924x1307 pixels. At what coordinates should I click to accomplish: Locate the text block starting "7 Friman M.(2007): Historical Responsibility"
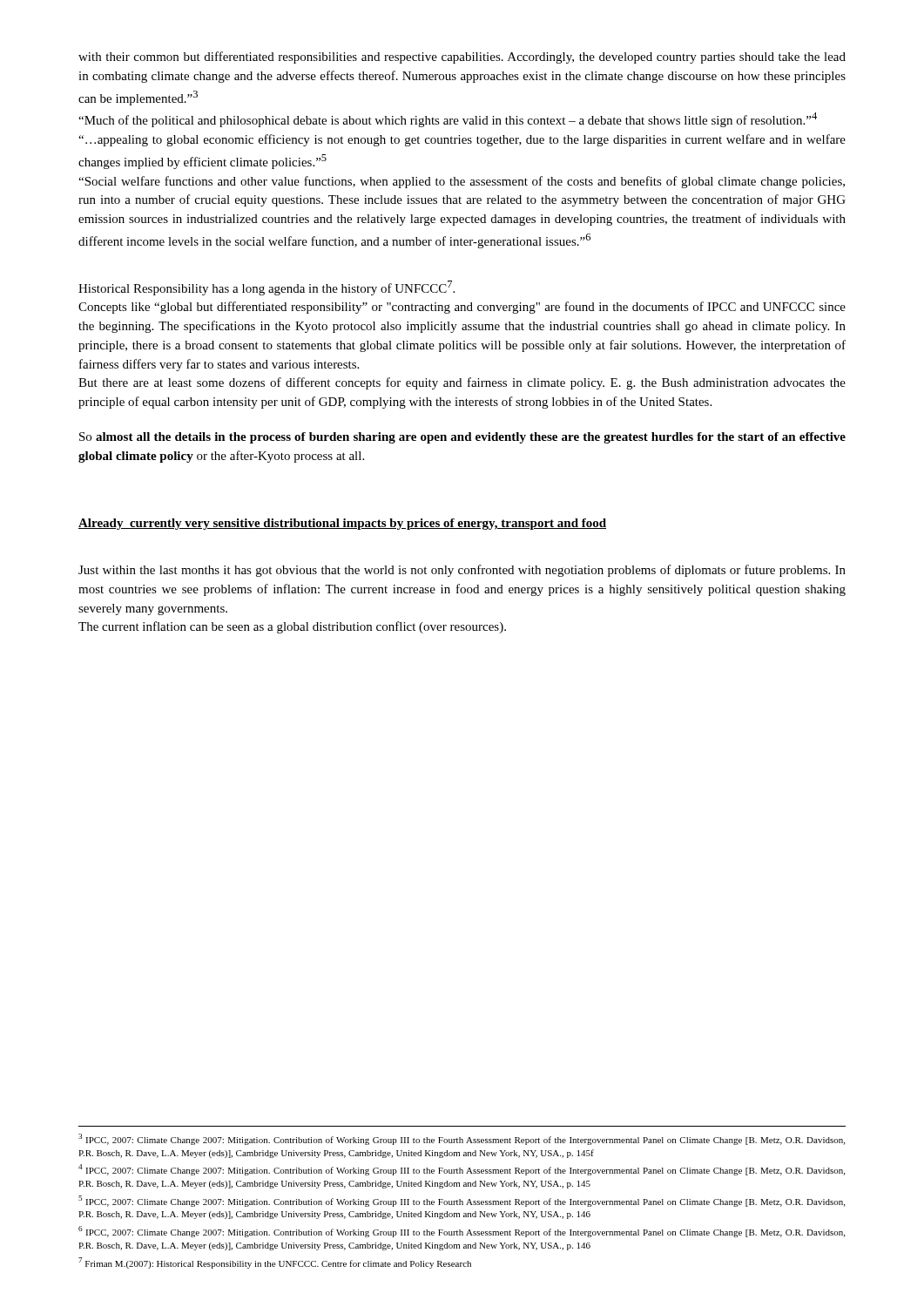point(275,1262)
